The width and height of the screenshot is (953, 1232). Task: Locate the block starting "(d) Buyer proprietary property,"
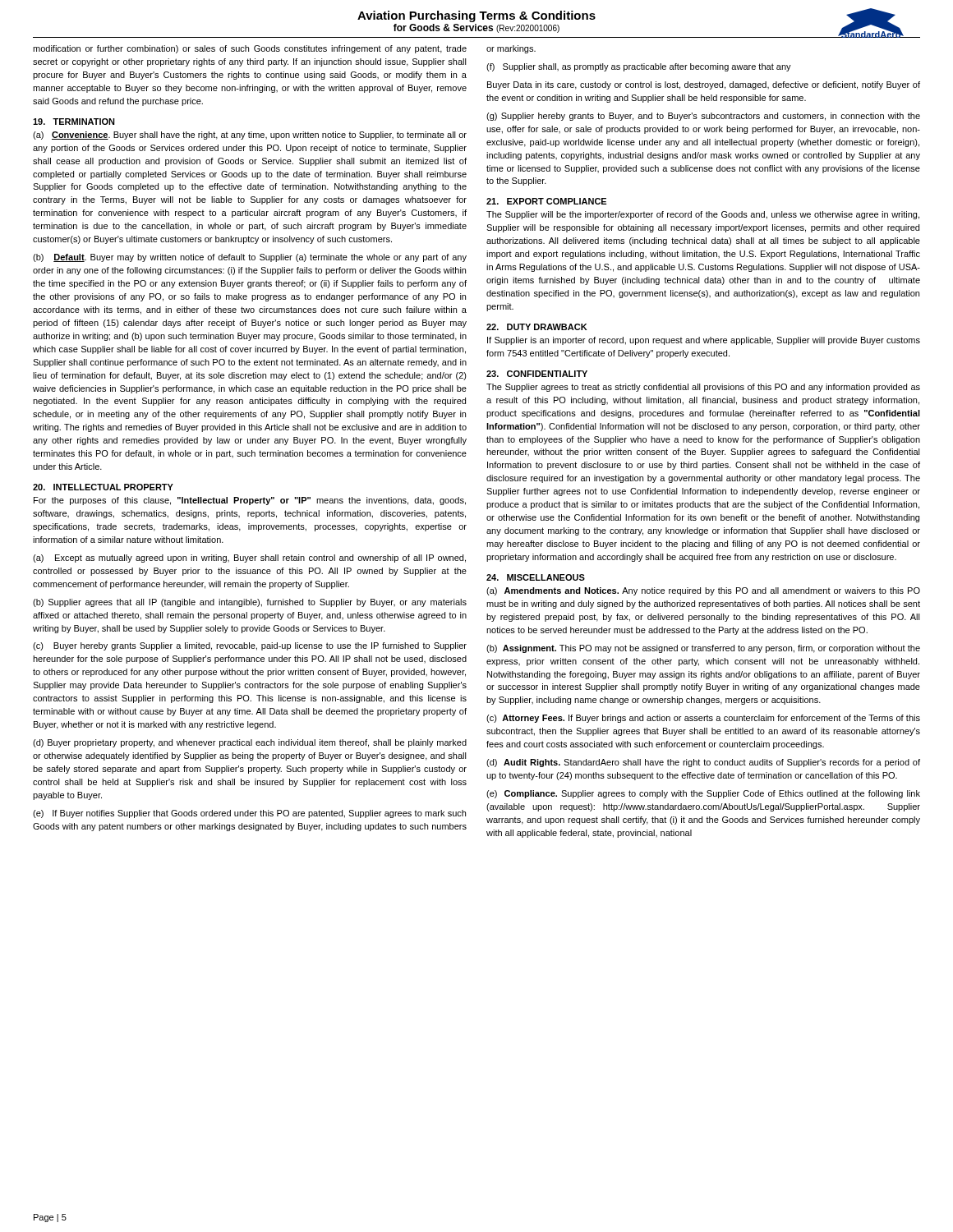tap(250, 769)
